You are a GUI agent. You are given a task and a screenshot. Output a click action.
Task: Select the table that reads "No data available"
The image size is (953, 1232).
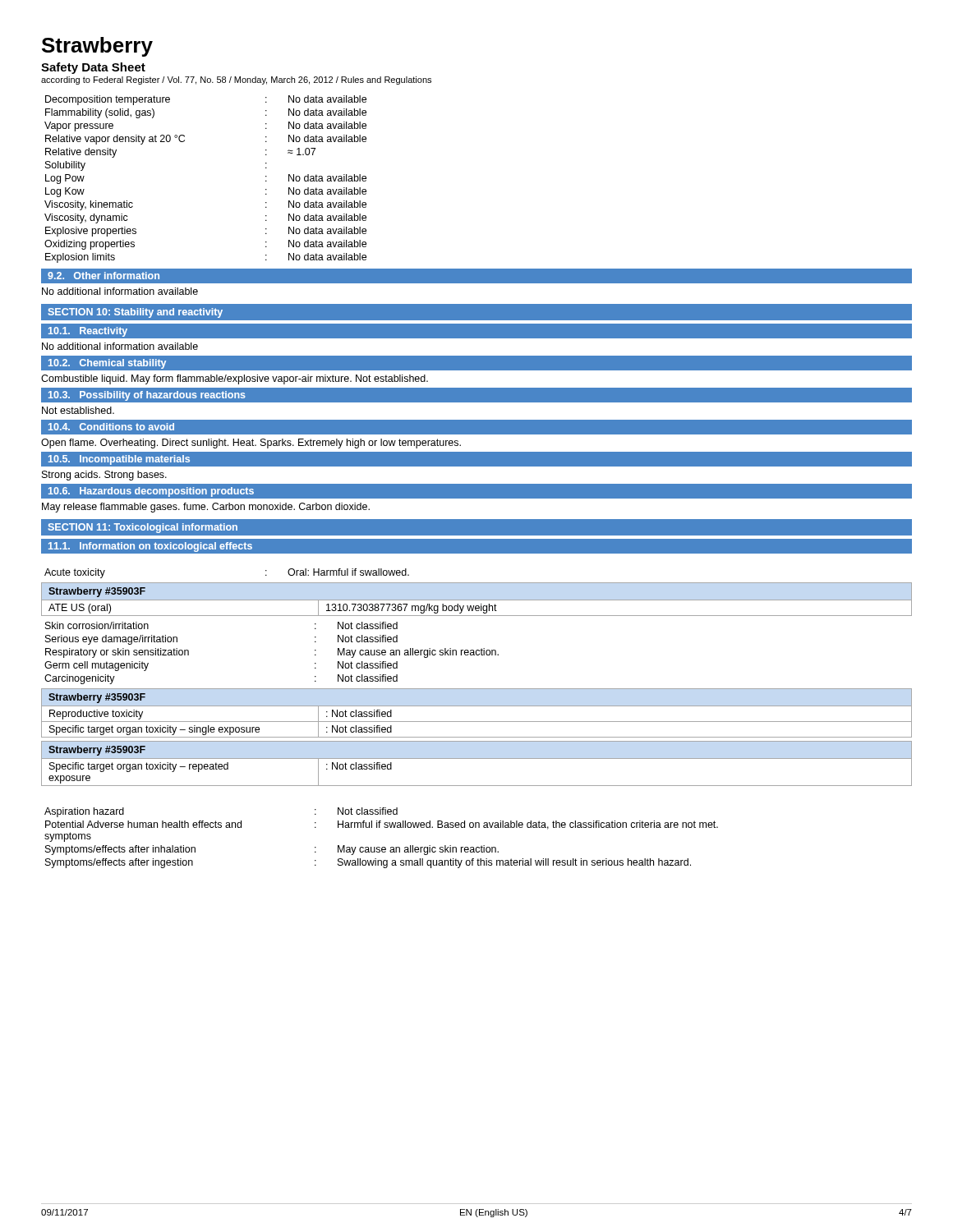(x=476, y=178)
